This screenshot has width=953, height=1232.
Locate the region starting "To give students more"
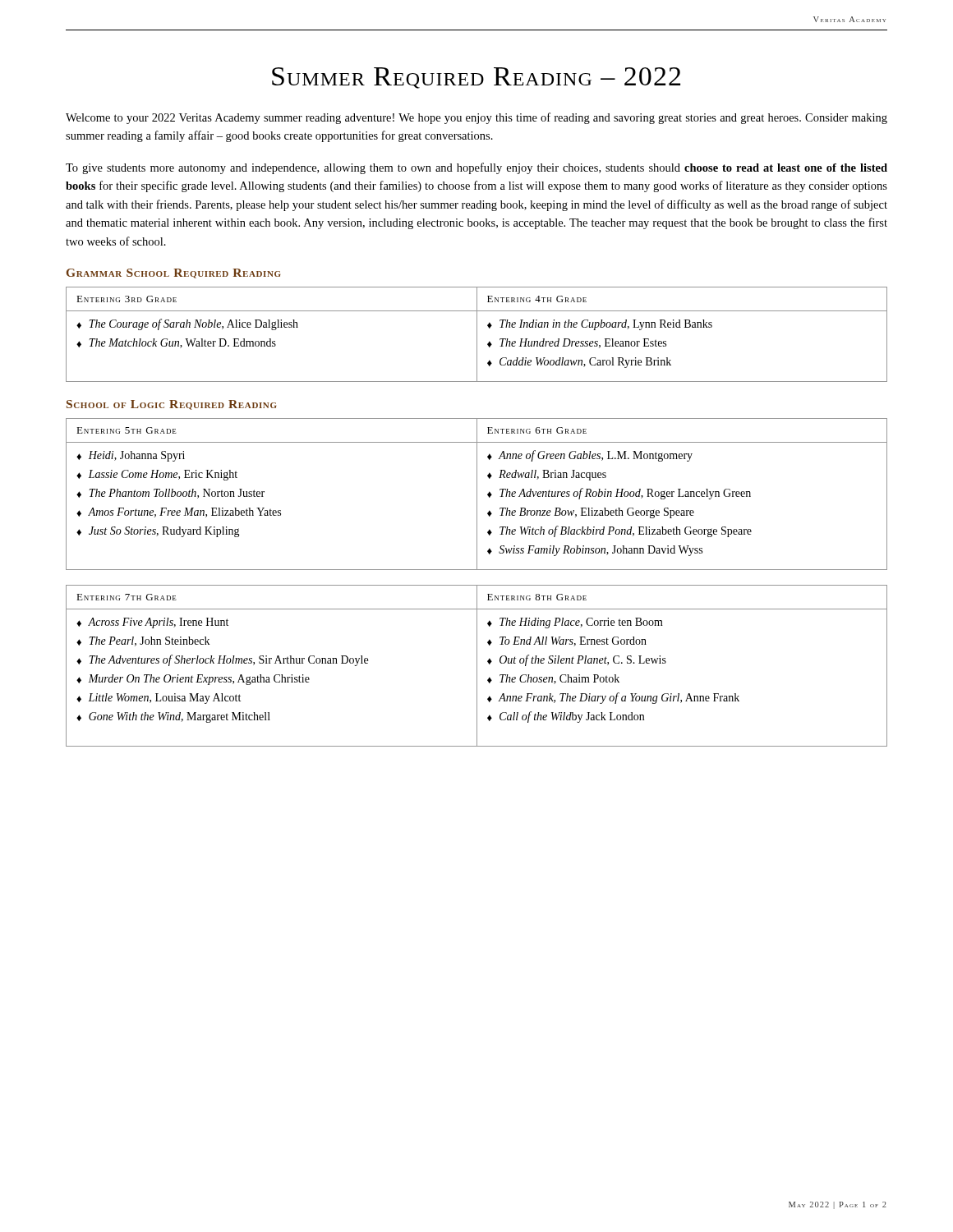pyautogui.click(x=476, y=204)
